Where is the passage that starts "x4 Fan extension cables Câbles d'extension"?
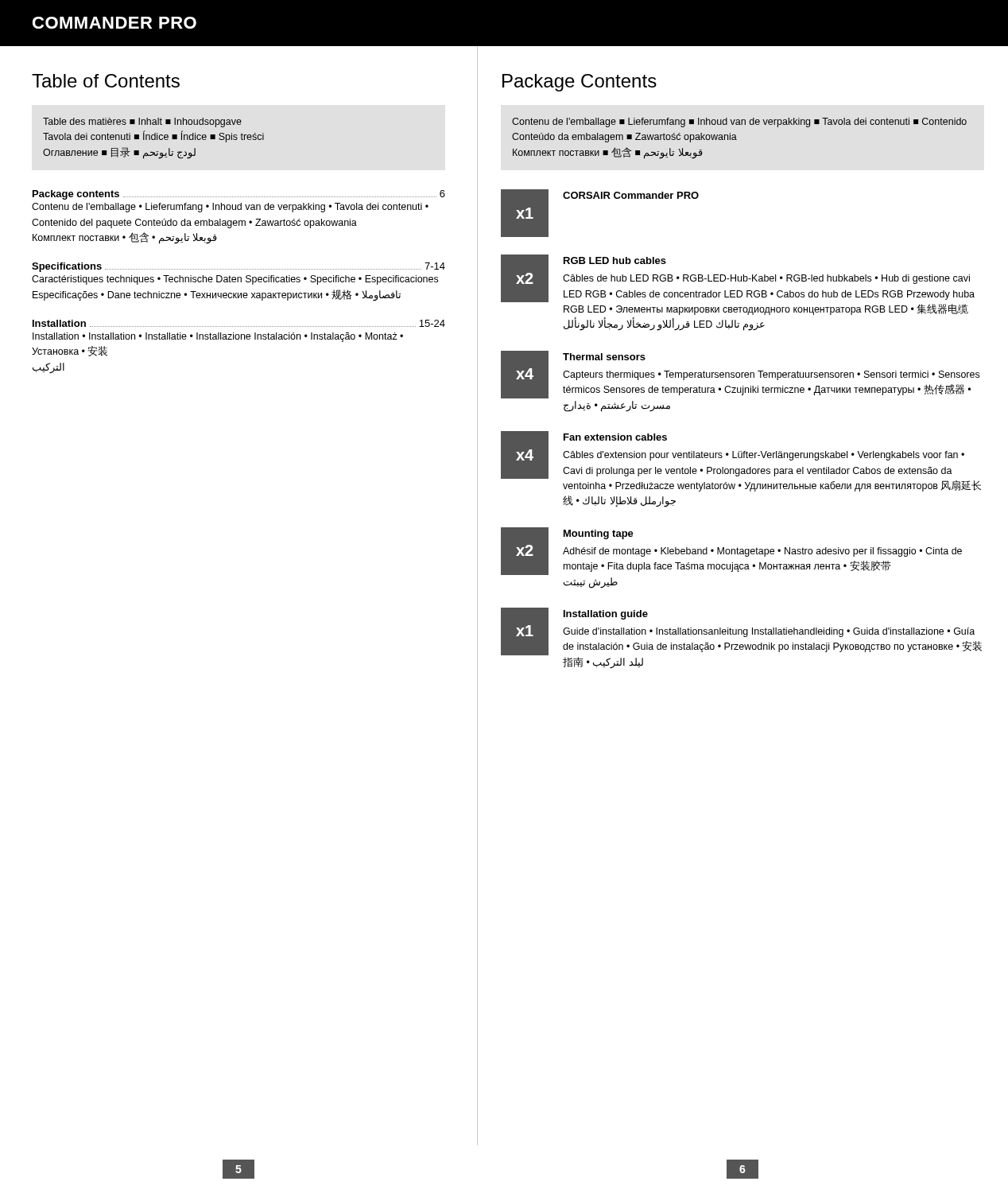Viewport: 1008px width, 1193px height. pos(742,470)
